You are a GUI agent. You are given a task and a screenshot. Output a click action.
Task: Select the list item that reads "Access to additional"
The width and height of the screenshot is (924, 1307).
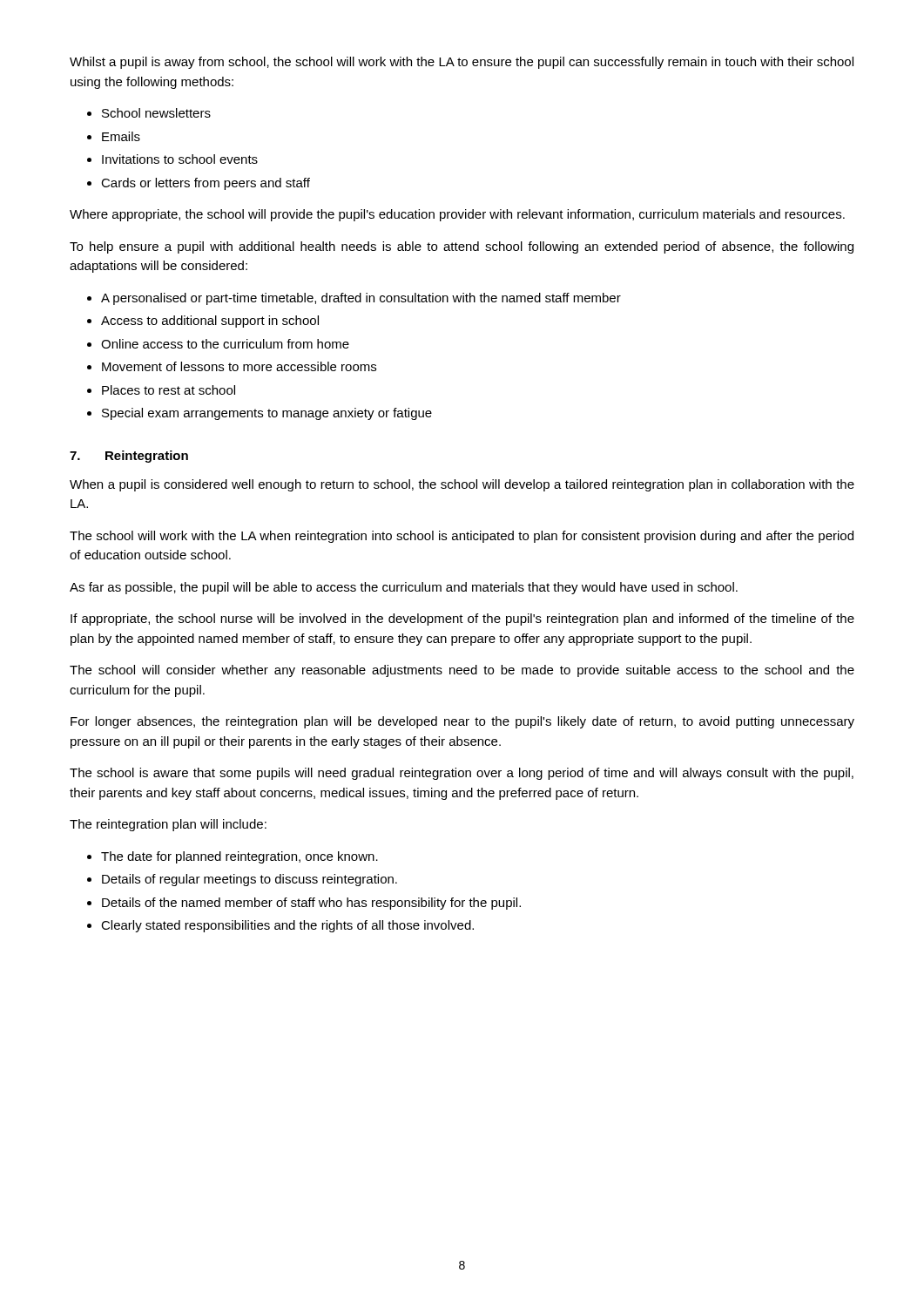click(x=210, y=320)
